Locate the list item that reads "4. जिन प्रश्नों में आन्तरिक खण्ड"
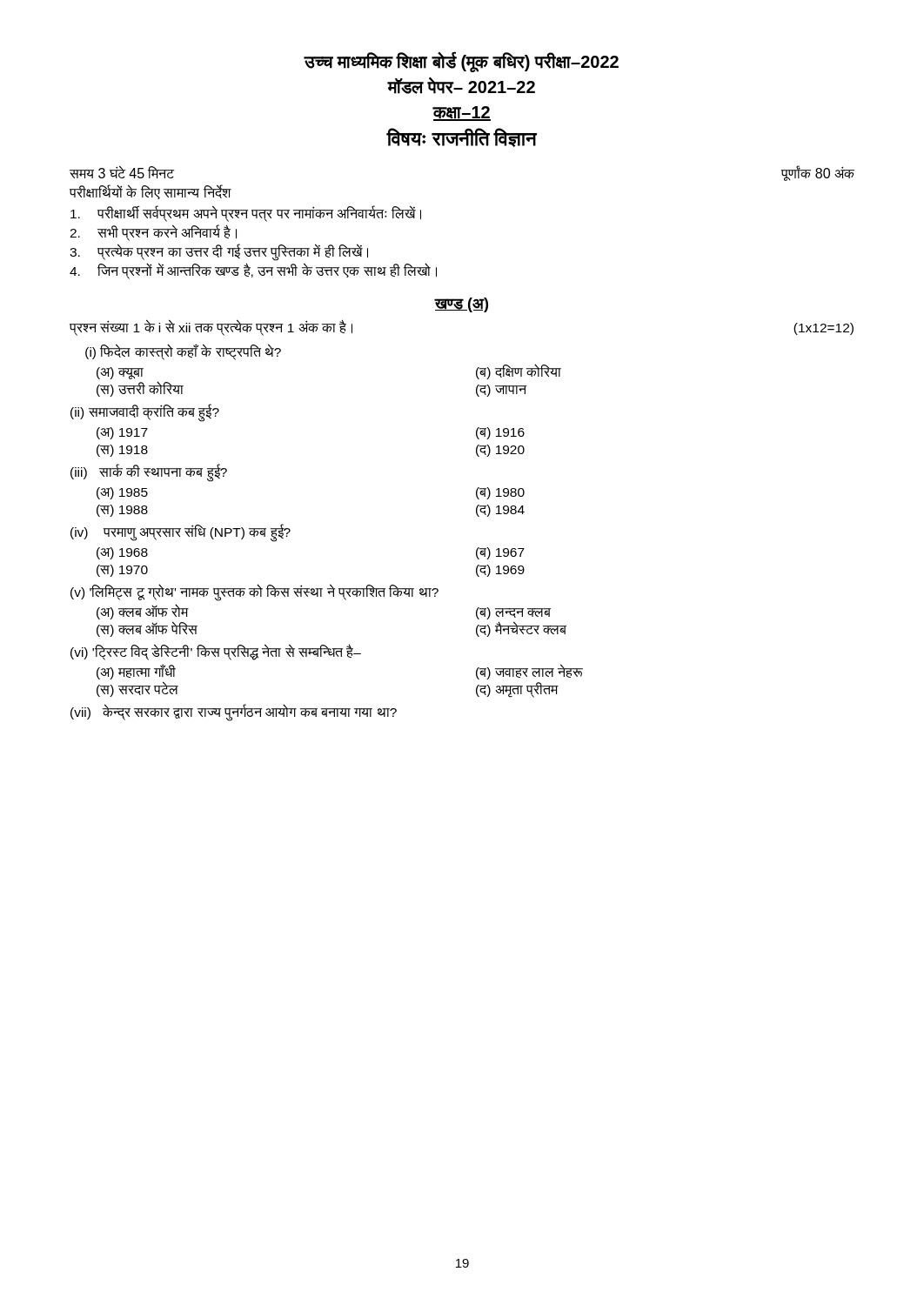 coord(255,271)
